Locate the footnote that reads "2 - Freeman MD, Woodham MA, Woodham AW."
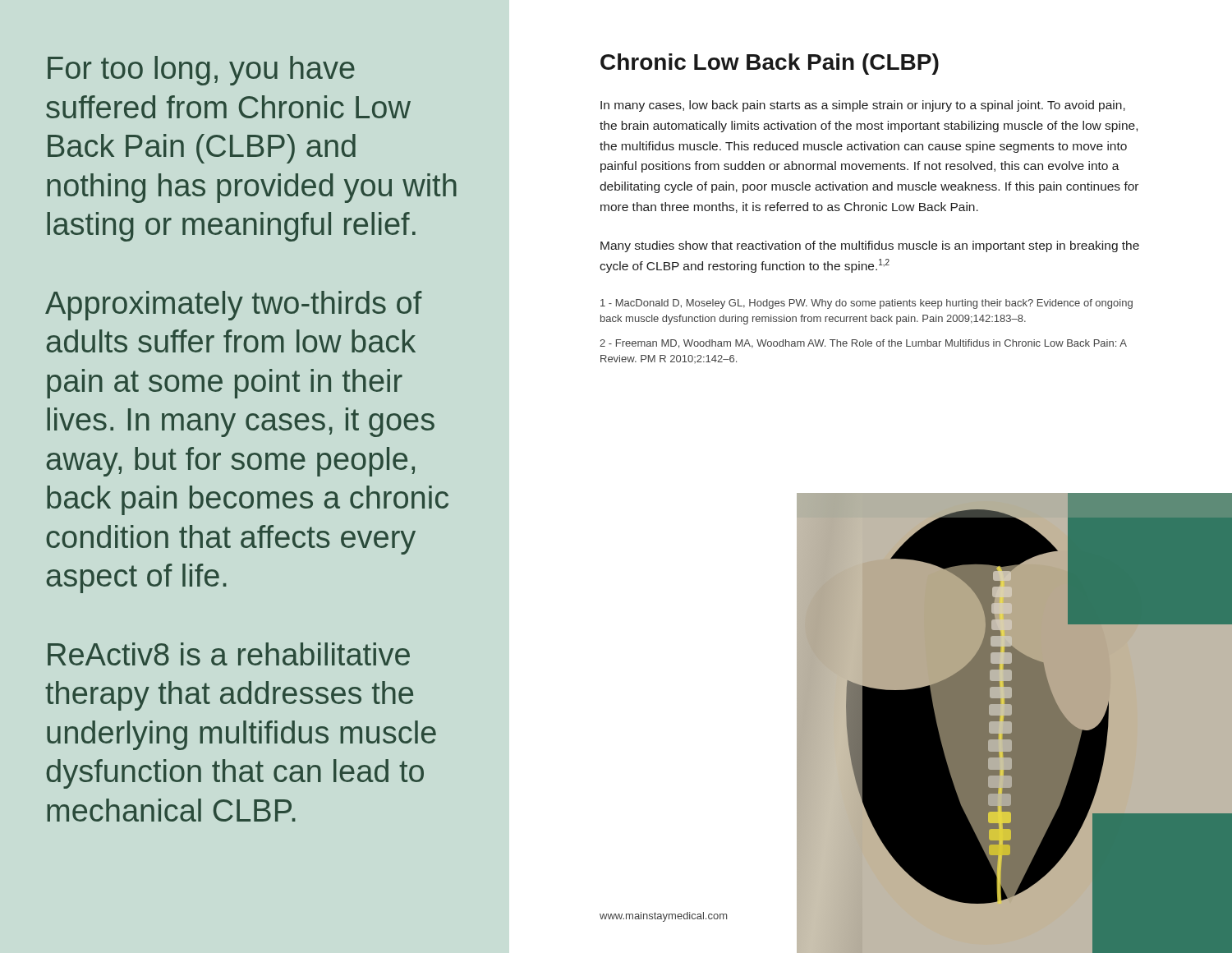The width and height of the screenshot is (1232, 953). [871, 351]
